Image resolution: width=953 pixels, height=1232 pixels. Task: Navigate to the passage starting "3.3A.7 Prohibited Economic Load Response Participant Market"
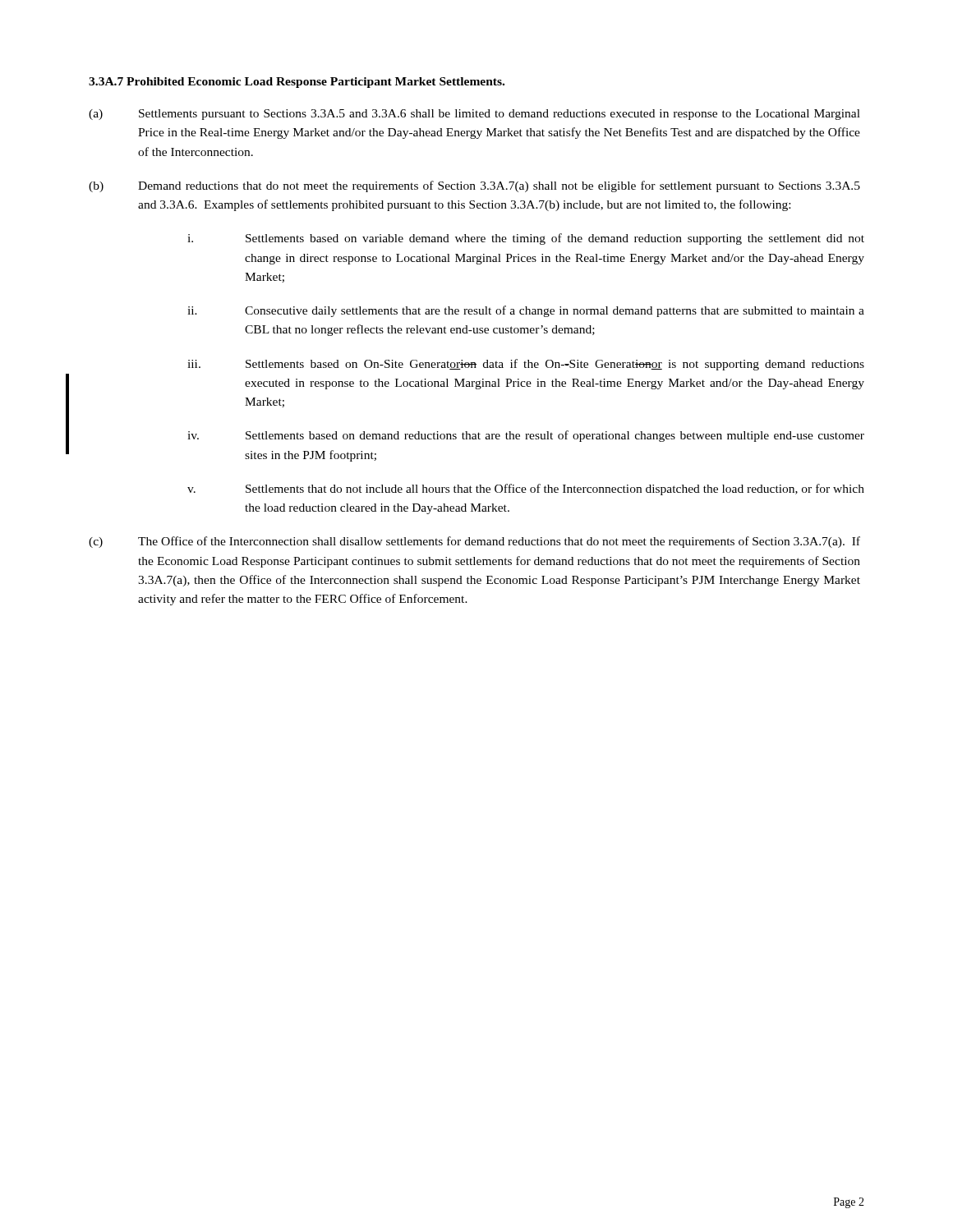(297, 81)
